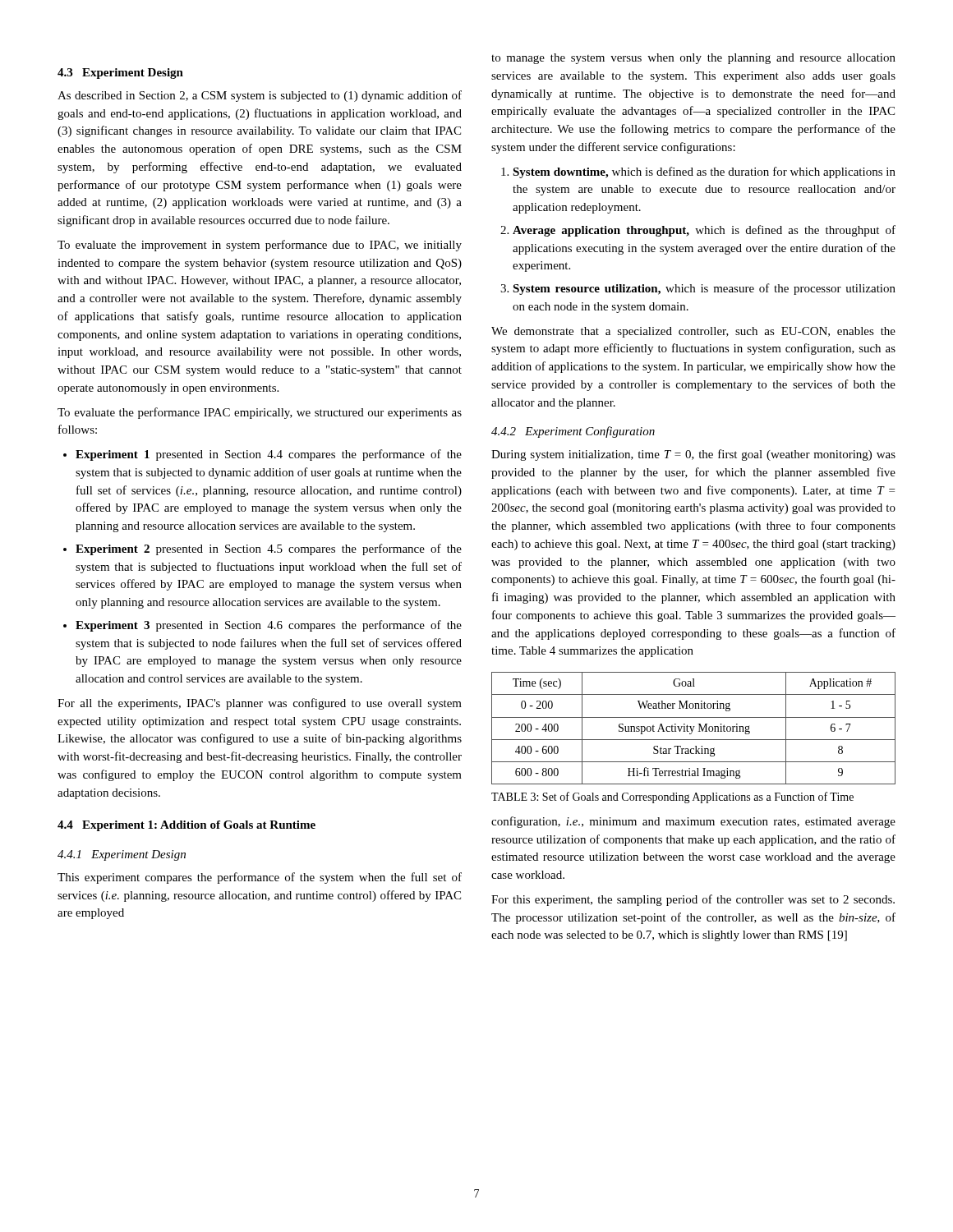Locate the section header that opens with "4.4 Experiment 1: Addition of Goals at"
This screenshot has height=1232, width=953.
187,825
